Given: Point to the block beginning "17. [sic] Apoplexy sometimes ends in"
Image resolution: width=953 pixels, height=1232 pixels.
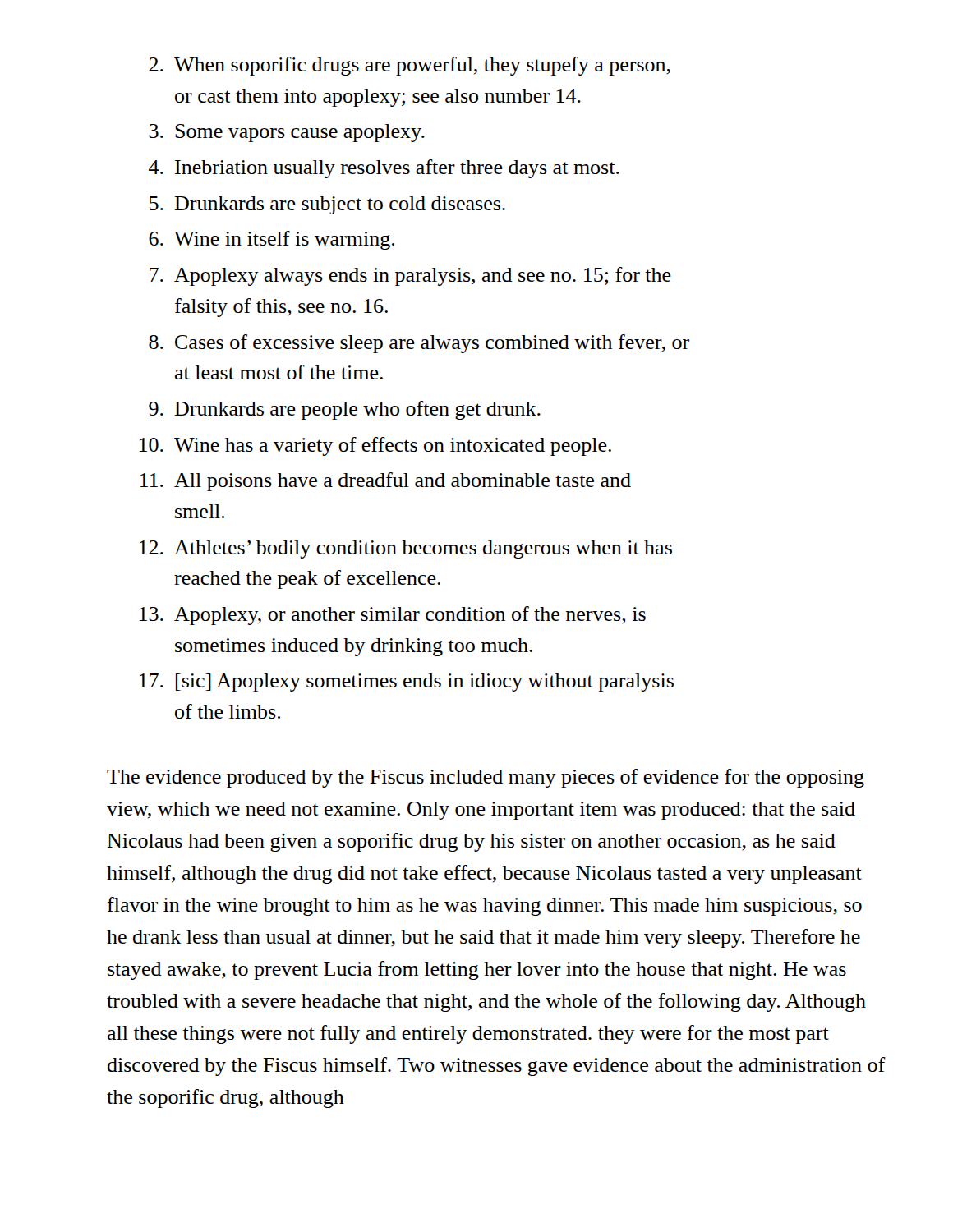Looking at the screenshot, I should click(497, 697).
